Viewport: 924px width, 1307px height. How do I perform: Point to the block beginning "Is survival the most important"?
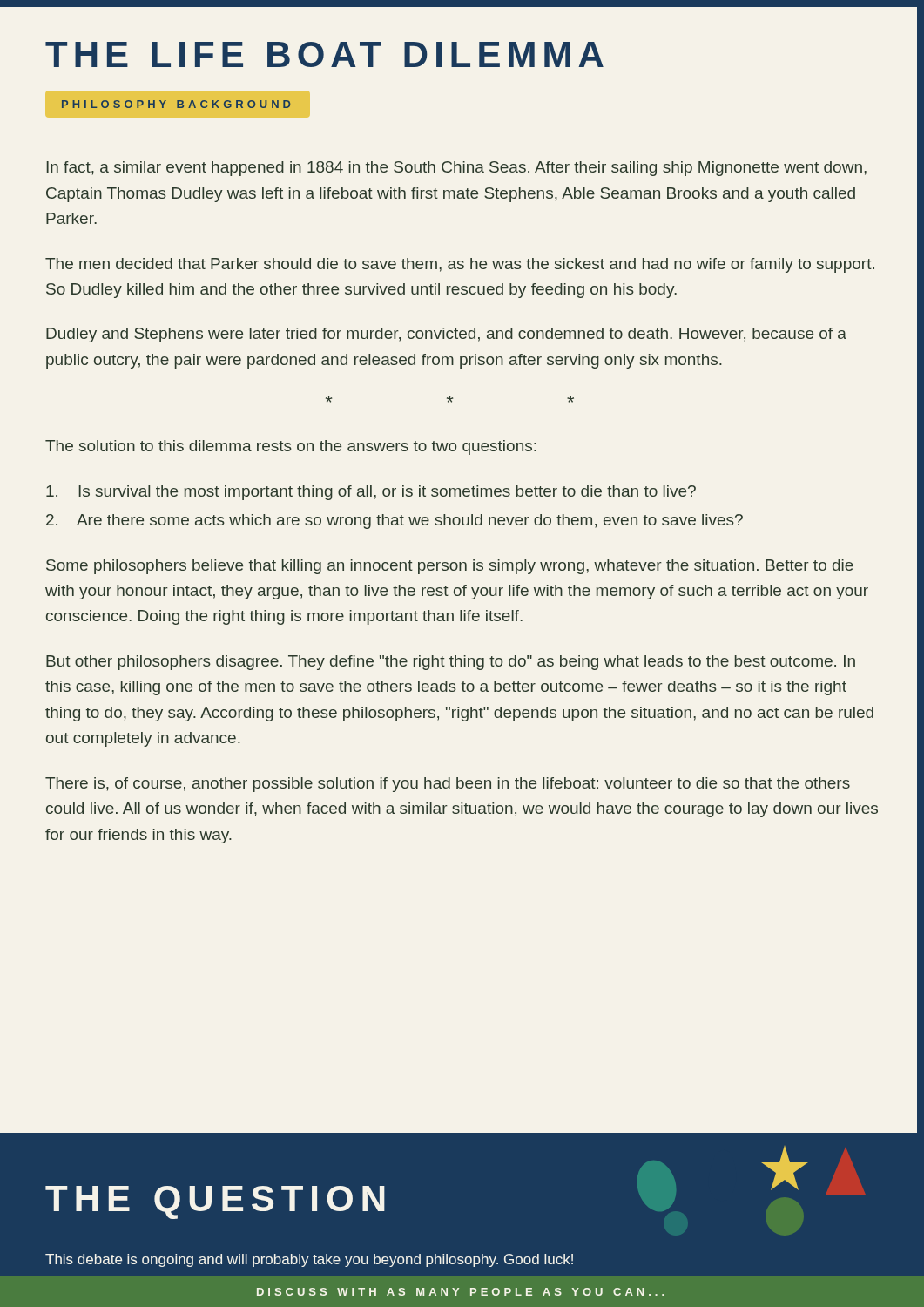point(462,491)
